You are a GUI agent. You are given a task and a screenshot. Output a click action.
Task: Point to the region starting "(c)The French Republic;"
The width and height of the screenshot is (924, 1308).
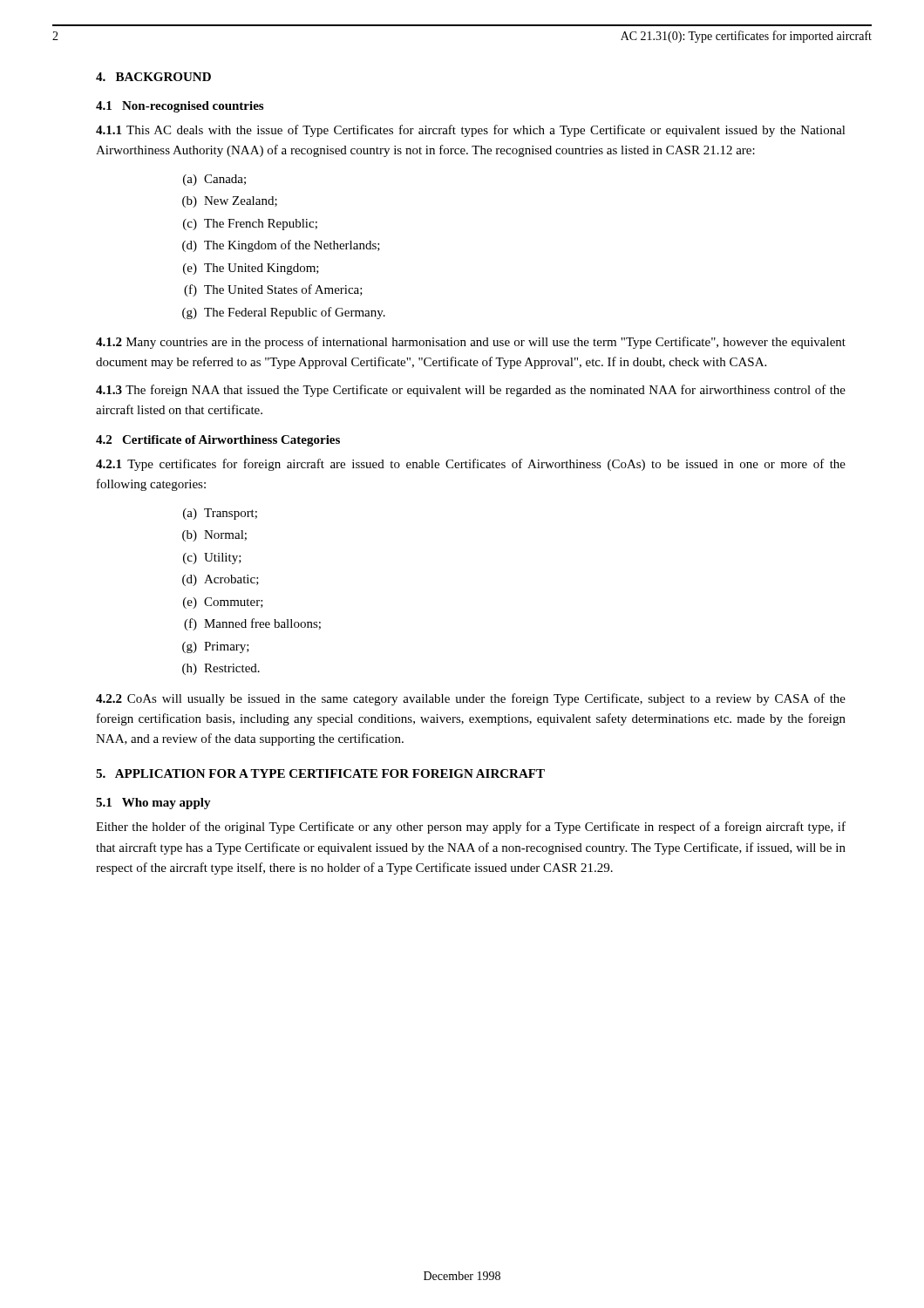242,223
